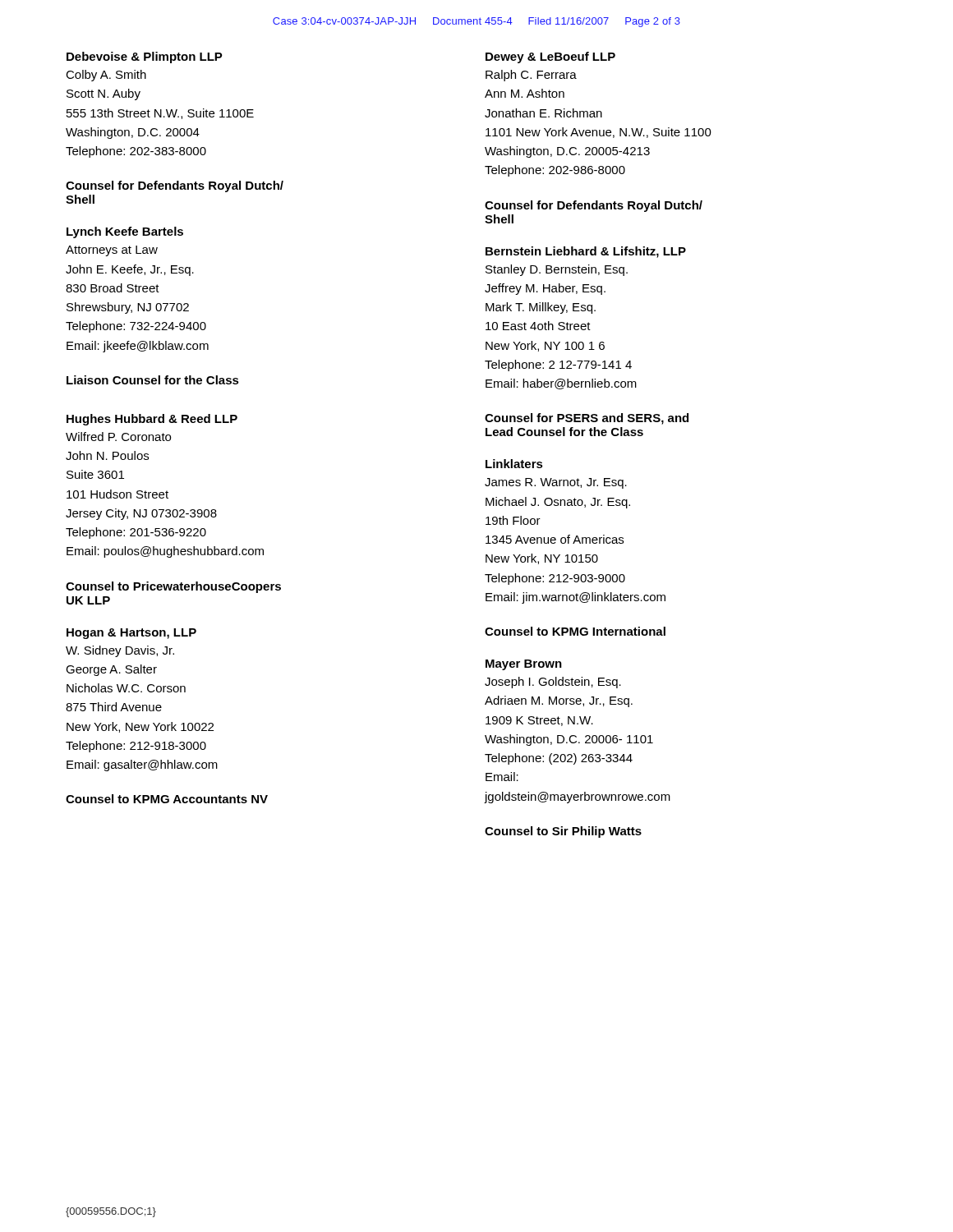
Task: Locate the text starting "Lynch Keefe Bartels Attorneys at Law"
Action: click(x=125, y=232)
